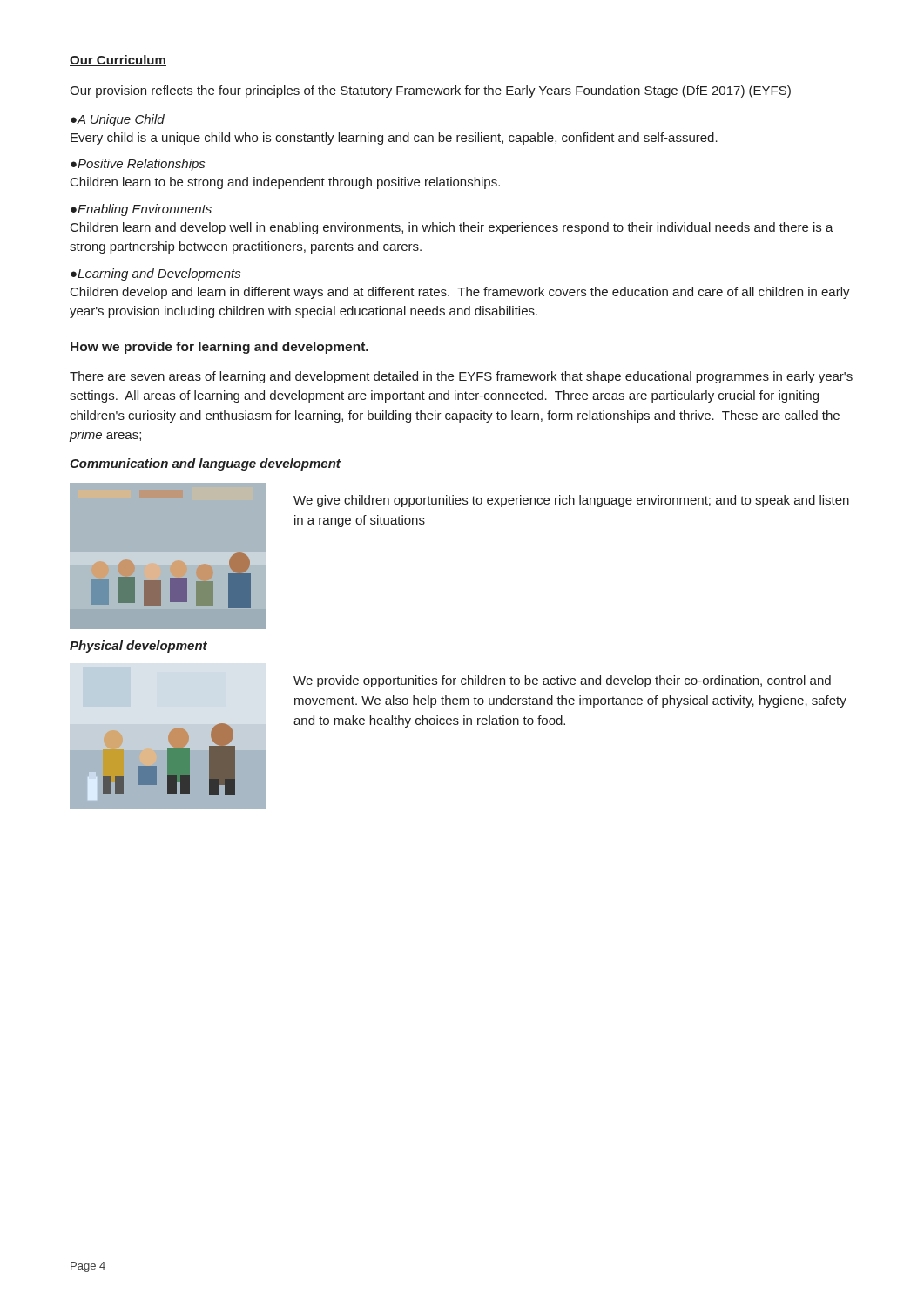This screenshot has height=1307, width=924.
Task: Select the caption containing "Physical development"
Action: tap(138, 645)
